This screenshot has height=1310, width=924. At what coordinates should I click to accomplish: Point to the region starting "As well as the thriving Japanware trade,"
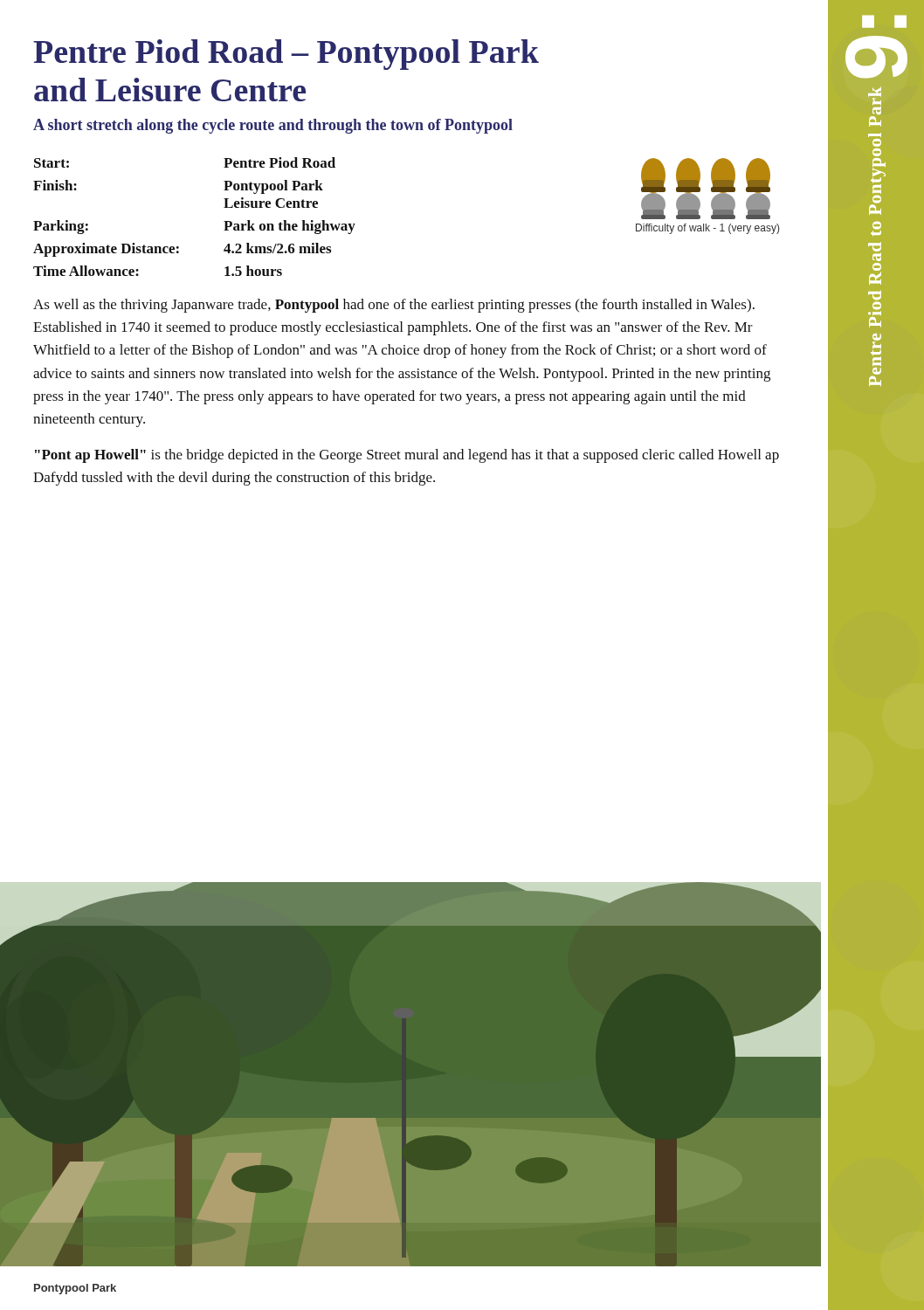coord(402,362)
